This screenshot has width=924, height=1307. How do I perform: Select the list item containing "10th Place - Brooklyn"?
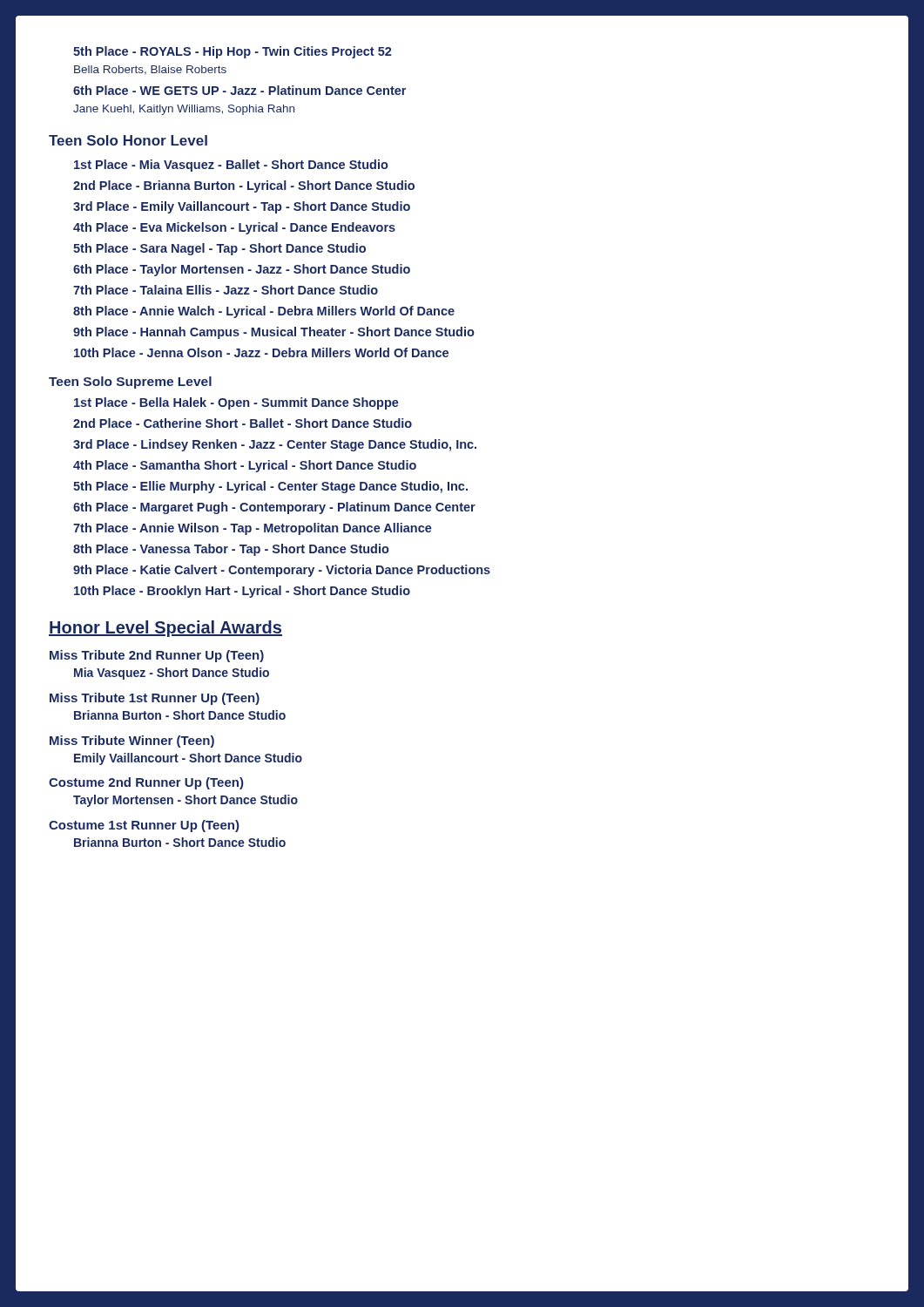point(242,591)
